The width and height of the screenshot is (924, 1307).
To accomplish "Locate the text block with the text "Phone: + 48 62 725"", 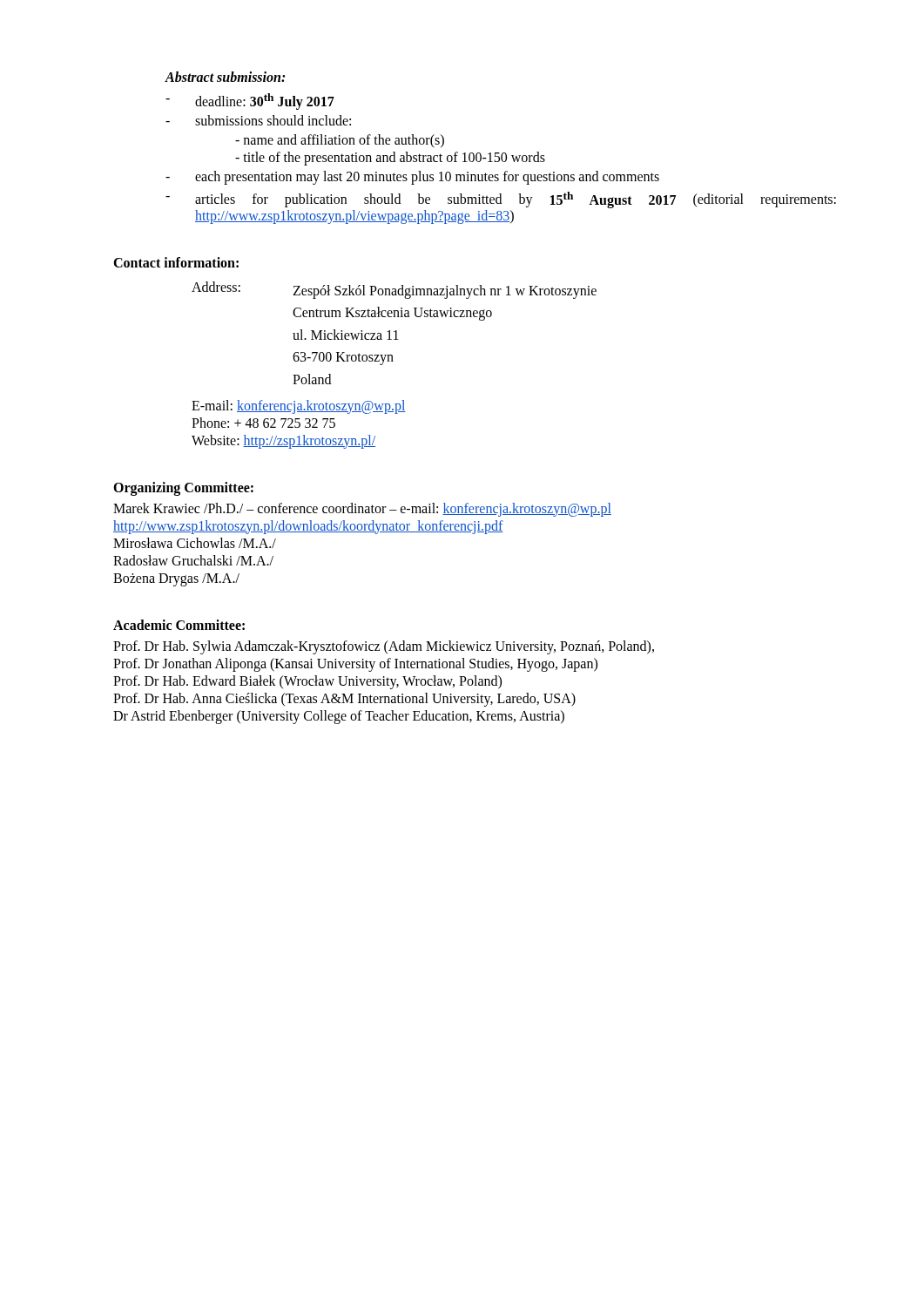I will coord(264,423).
